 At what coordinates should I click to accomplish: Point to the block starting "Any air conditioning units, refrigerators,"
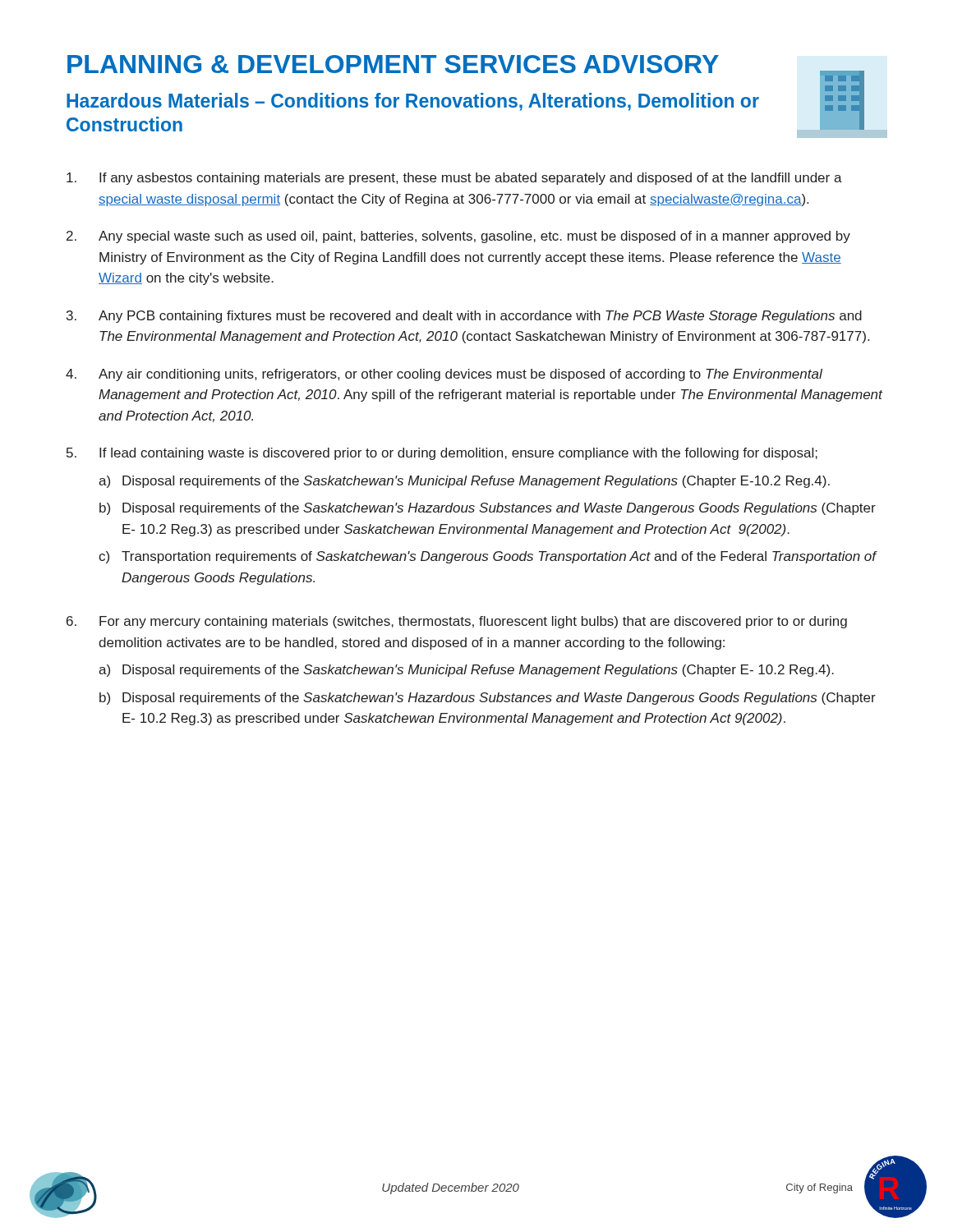click(493, 395)
